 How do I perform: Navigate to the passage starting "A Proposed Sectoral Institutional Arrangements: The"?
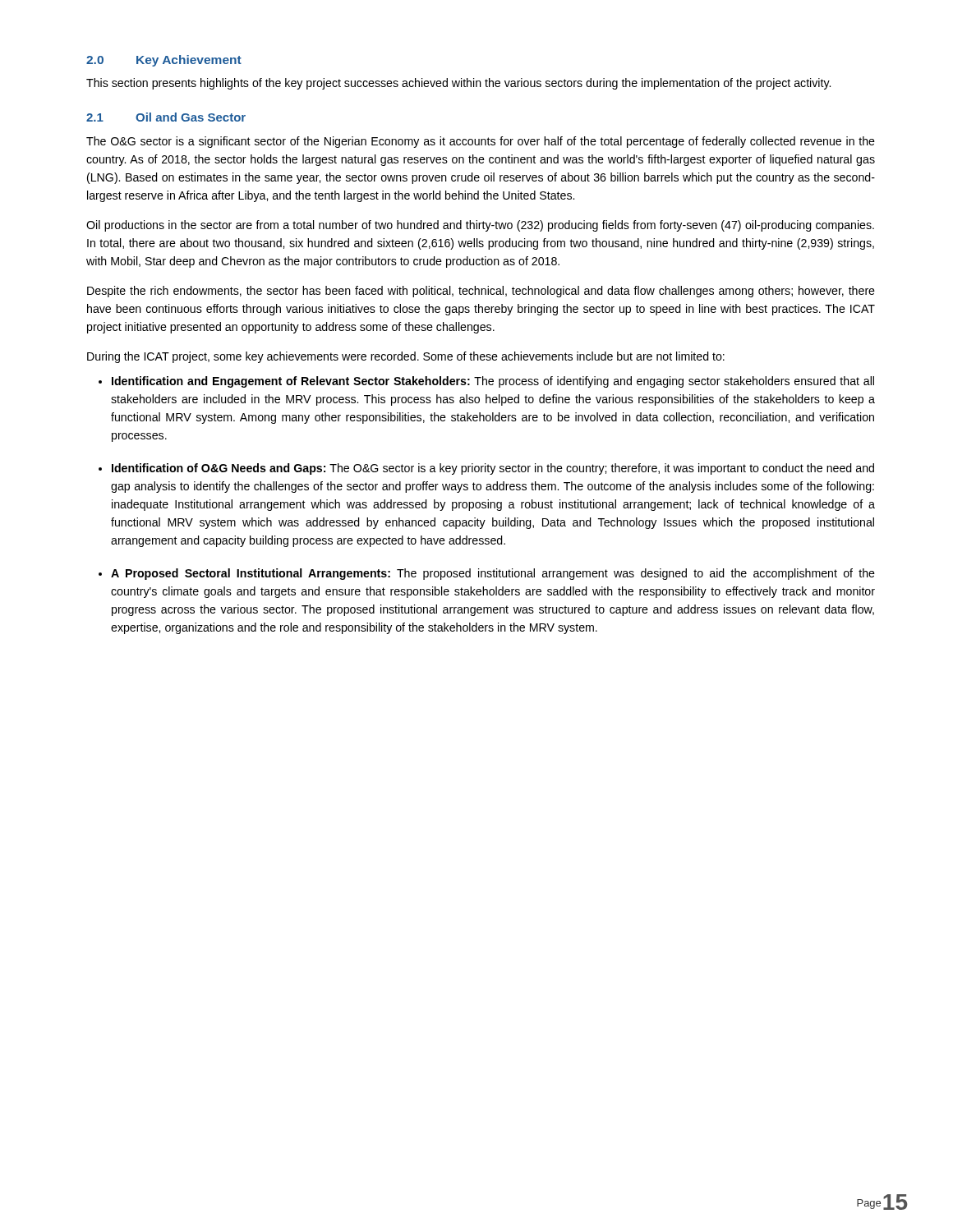(493, 600)
